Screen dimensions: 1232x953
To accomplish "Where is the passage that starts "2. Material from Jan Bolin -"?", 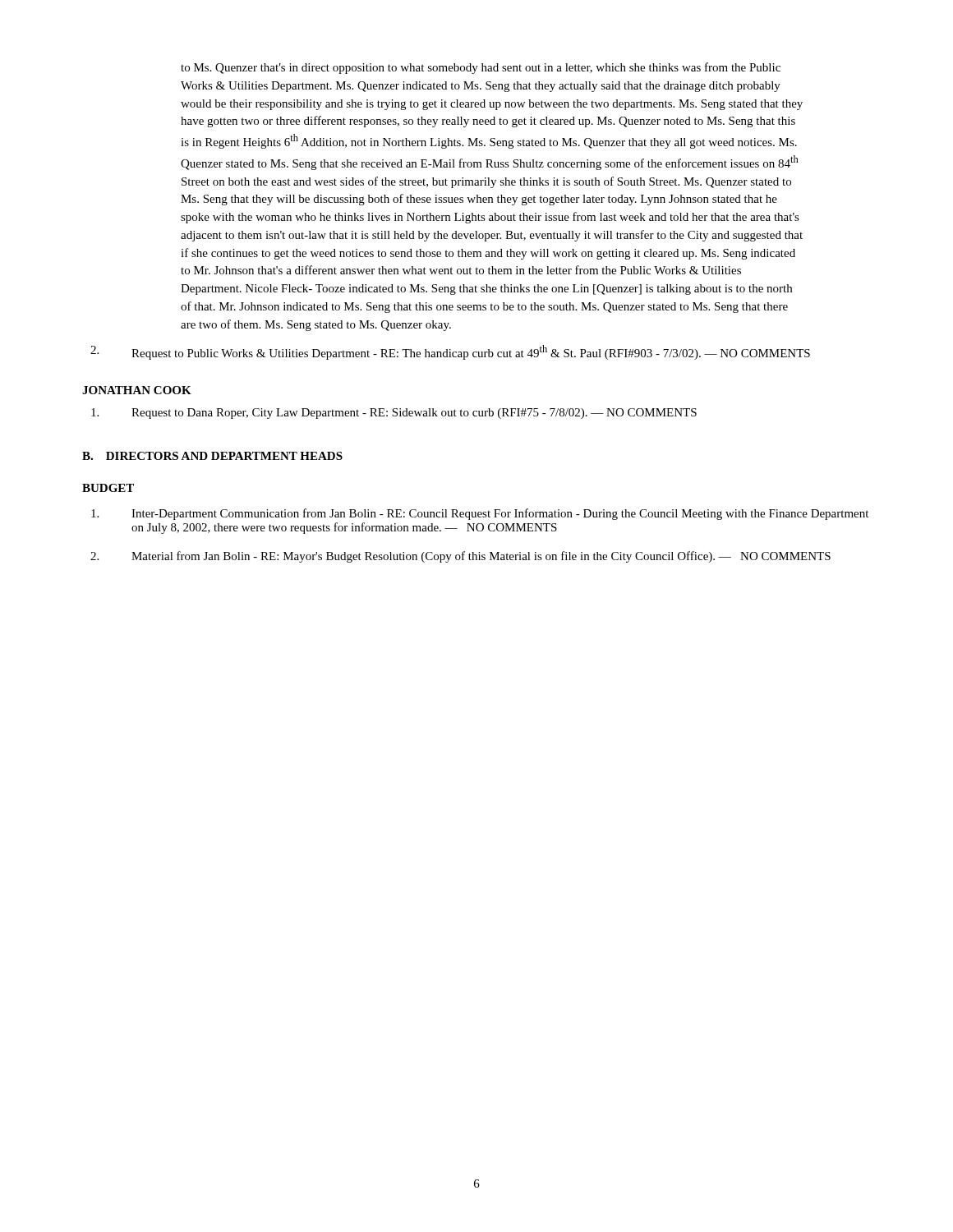I will pos(476,557).
